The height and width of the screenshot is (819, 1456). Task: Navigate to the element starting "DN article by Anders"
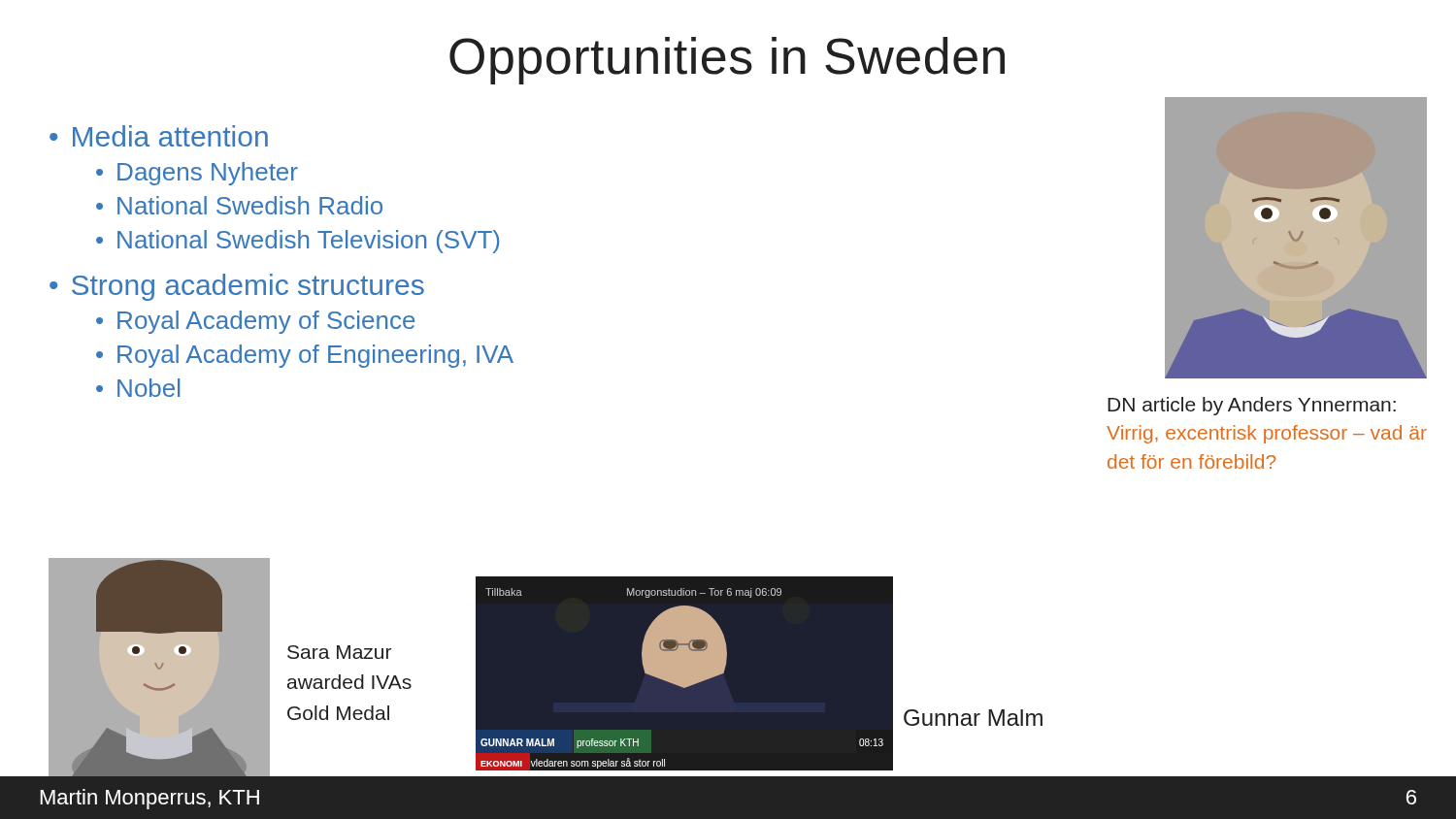(x=1267, y=433)
